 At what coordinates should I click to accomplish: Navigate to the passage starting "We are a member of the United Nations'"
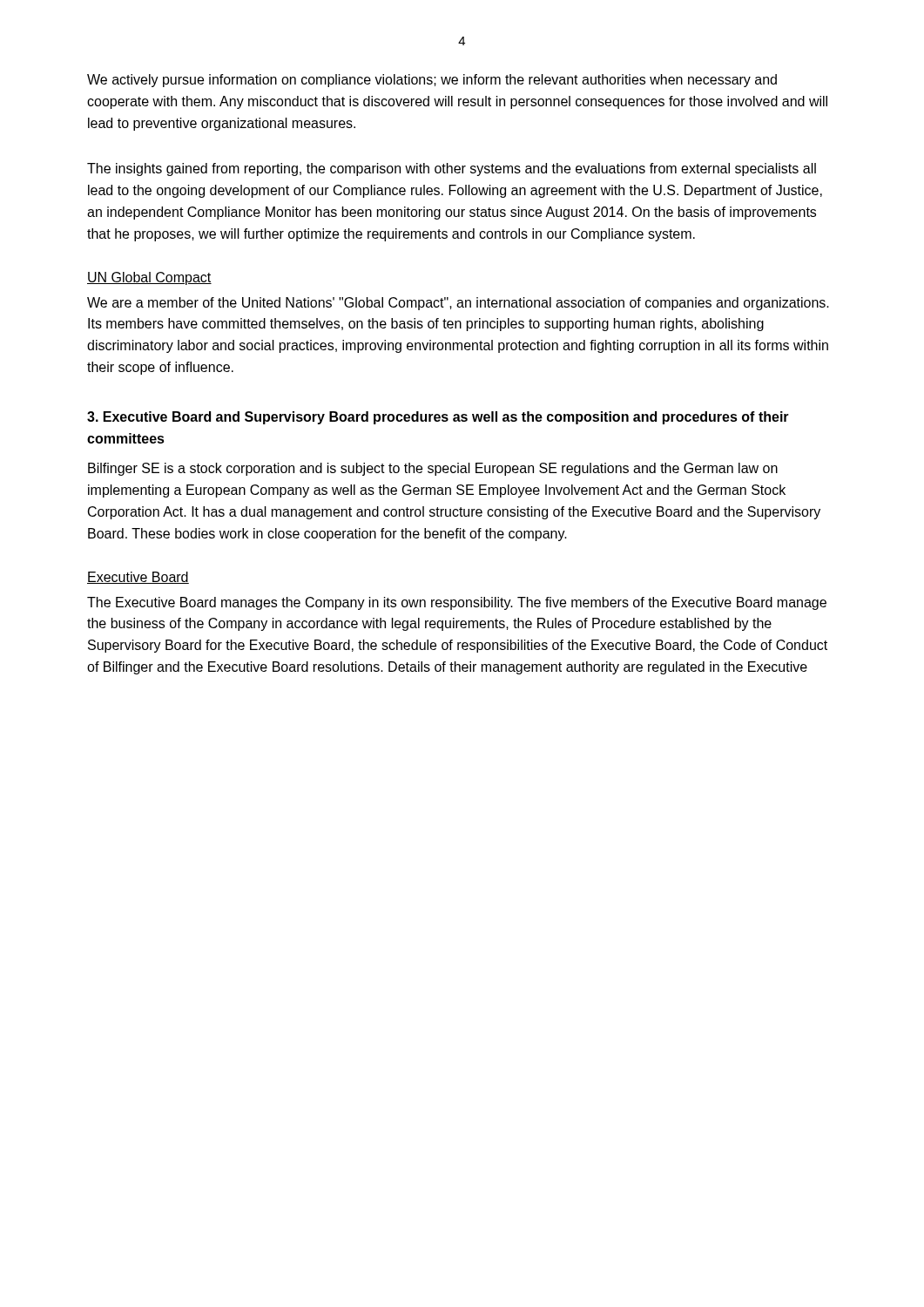coord(458,335)
